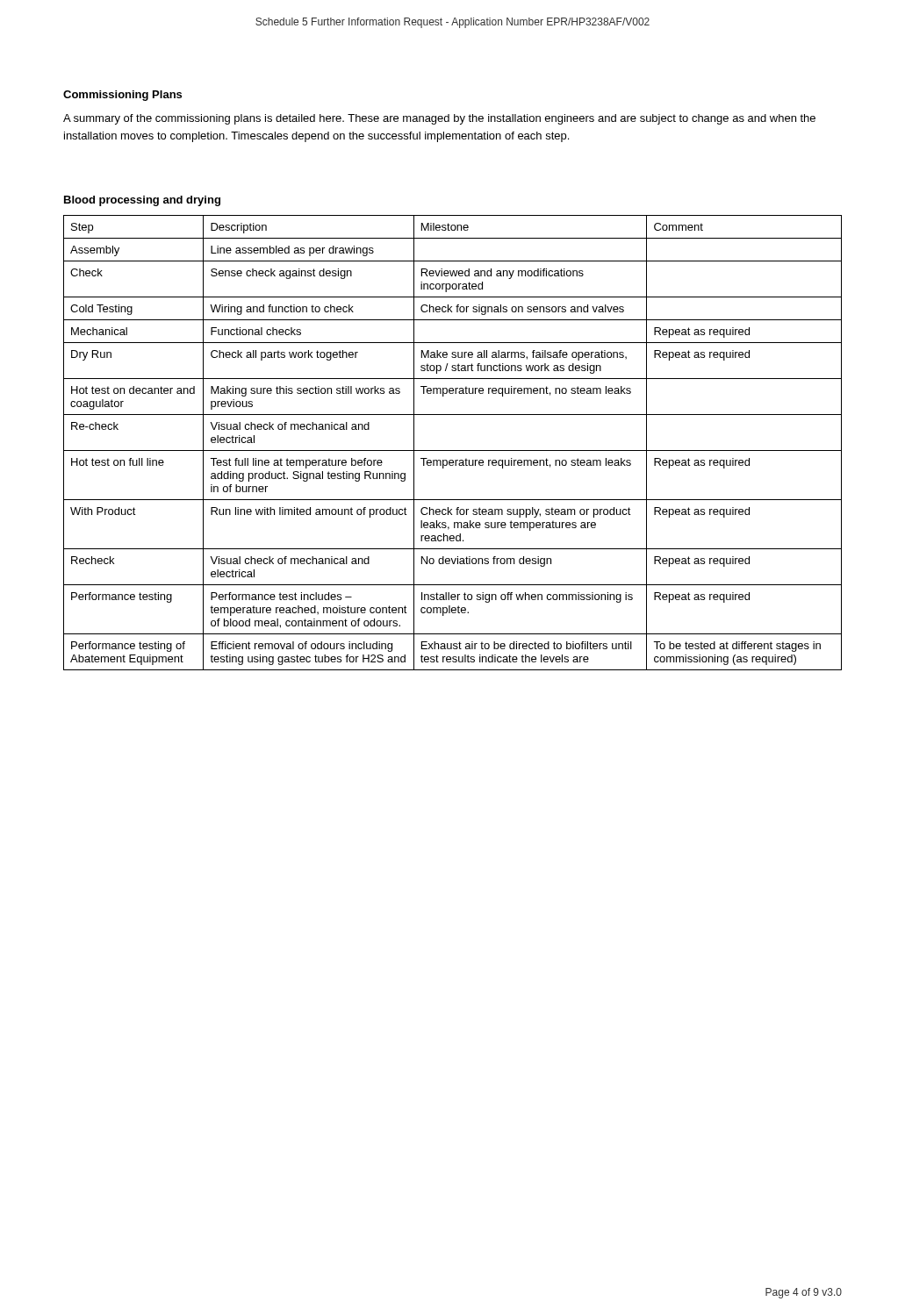Point to "Blood processing and drying"
The width and height of the screenshot is (905, 1316).
142,200
